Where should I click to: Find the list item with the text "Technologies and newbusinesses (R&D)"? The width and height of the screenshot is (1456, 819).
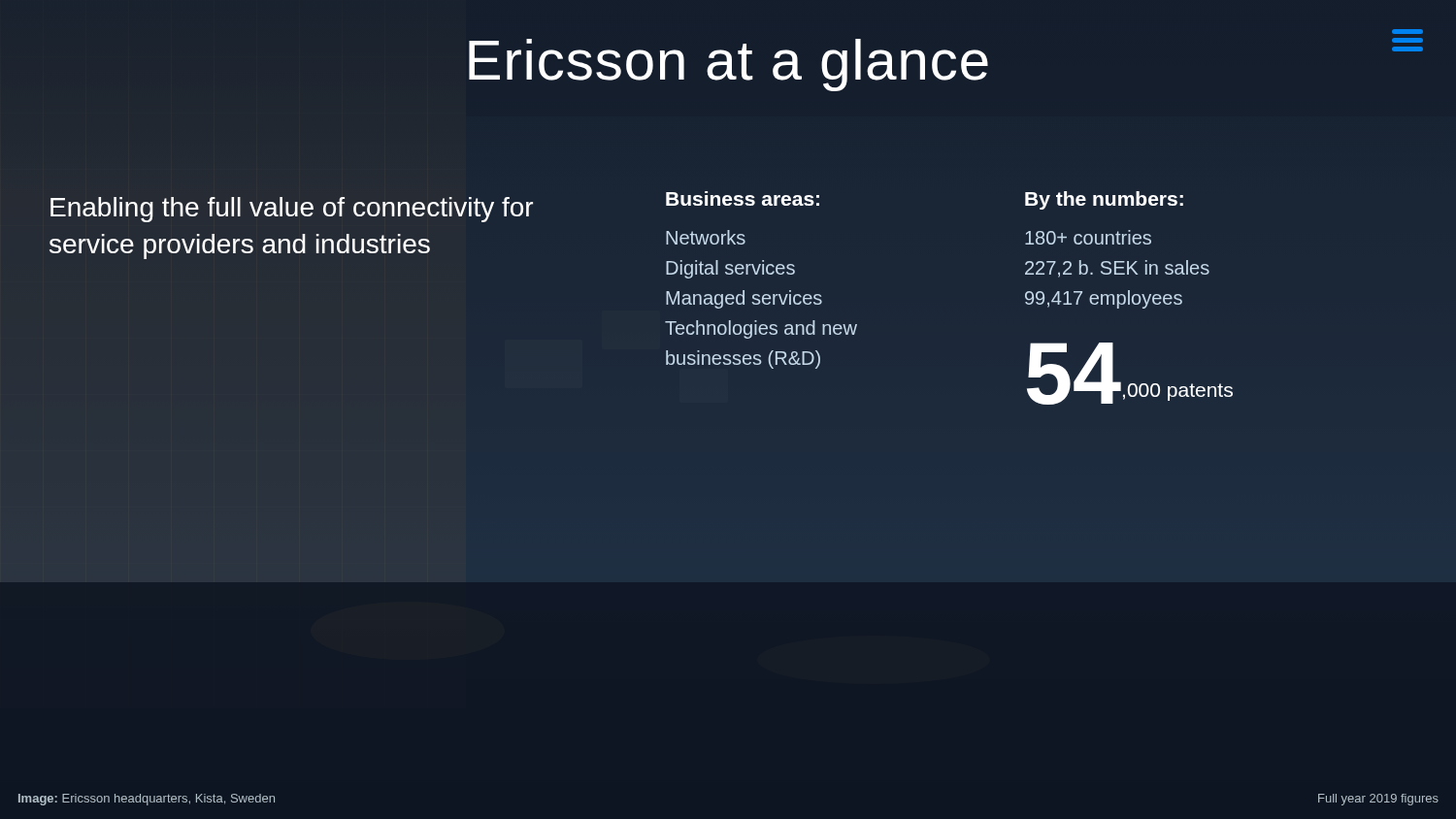pos(761,343)
